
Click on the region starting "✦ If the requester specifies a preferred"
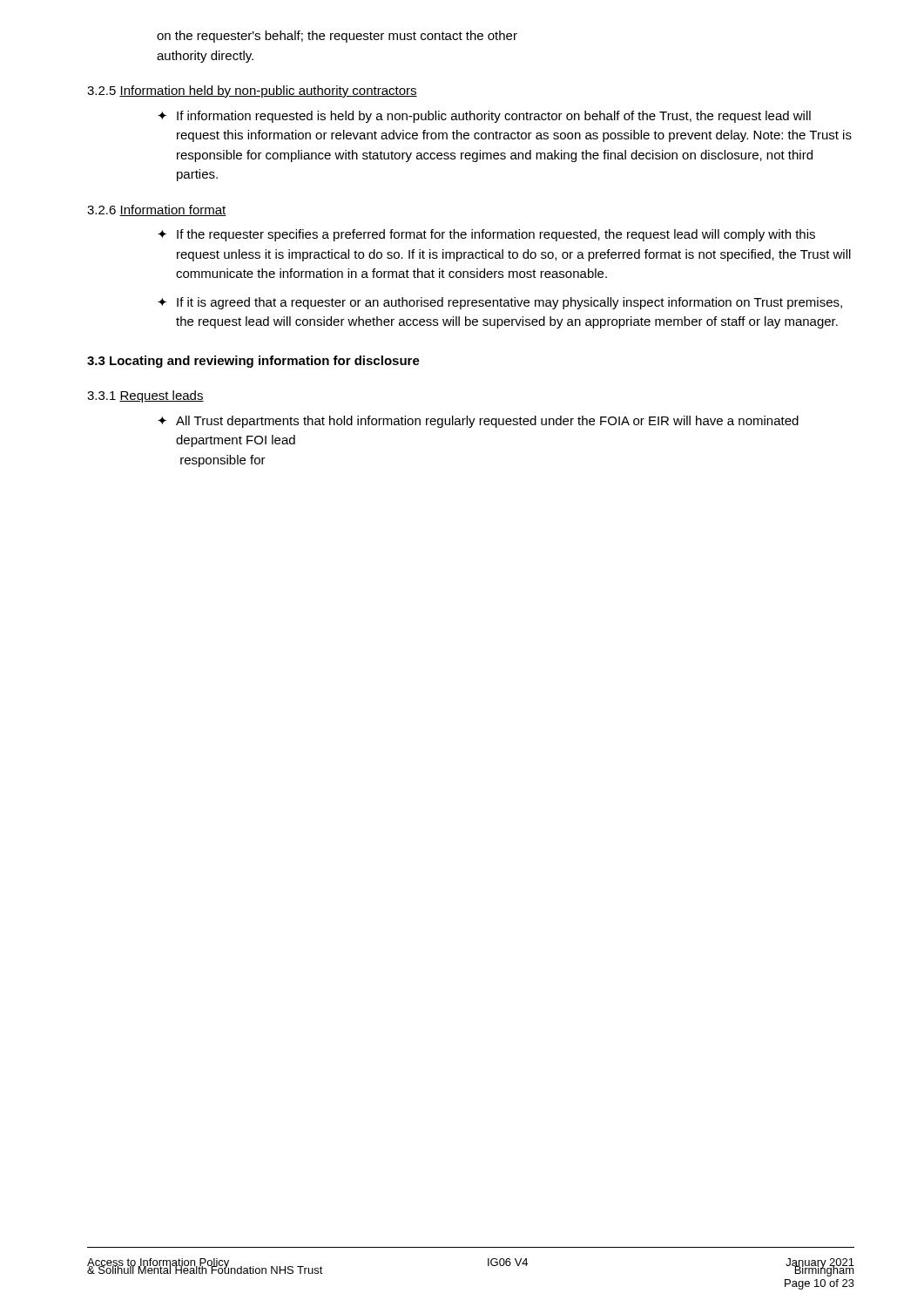(506, 254)
